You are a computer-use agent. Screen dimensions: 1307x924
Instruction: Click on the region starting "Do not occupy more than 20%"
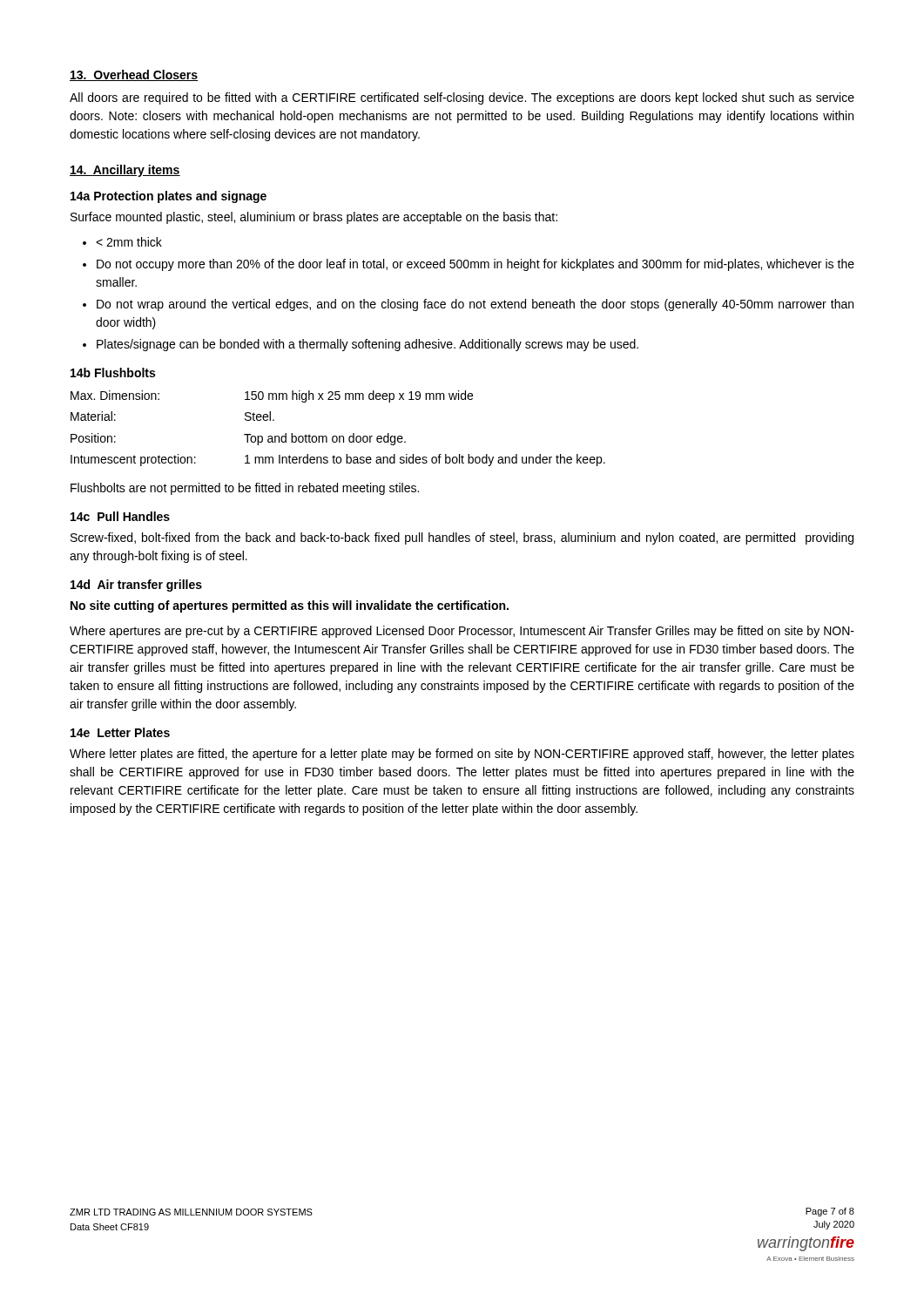tap(475, 273)
